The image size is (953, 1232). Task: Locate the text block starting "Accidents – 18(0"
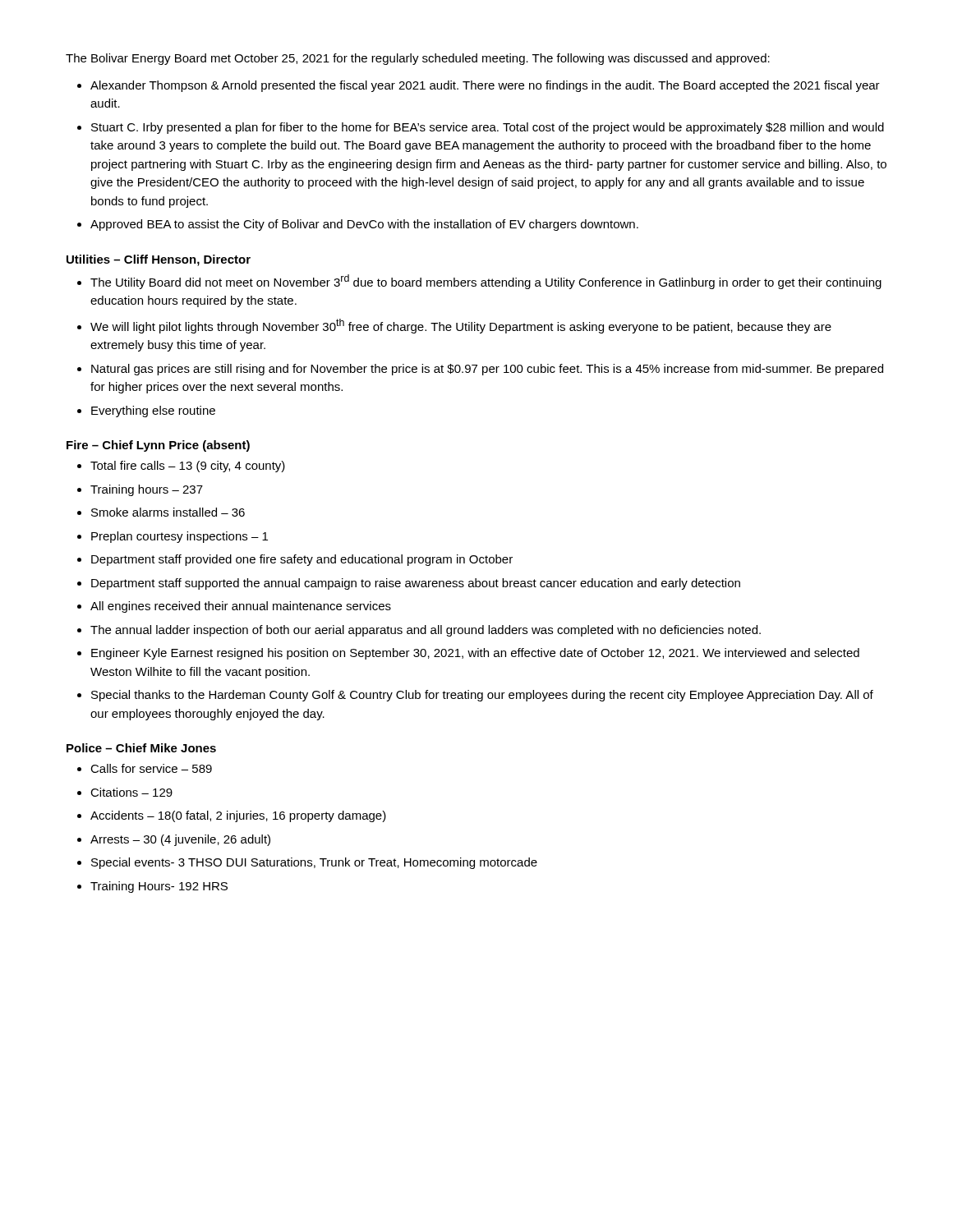coord(238,815)
